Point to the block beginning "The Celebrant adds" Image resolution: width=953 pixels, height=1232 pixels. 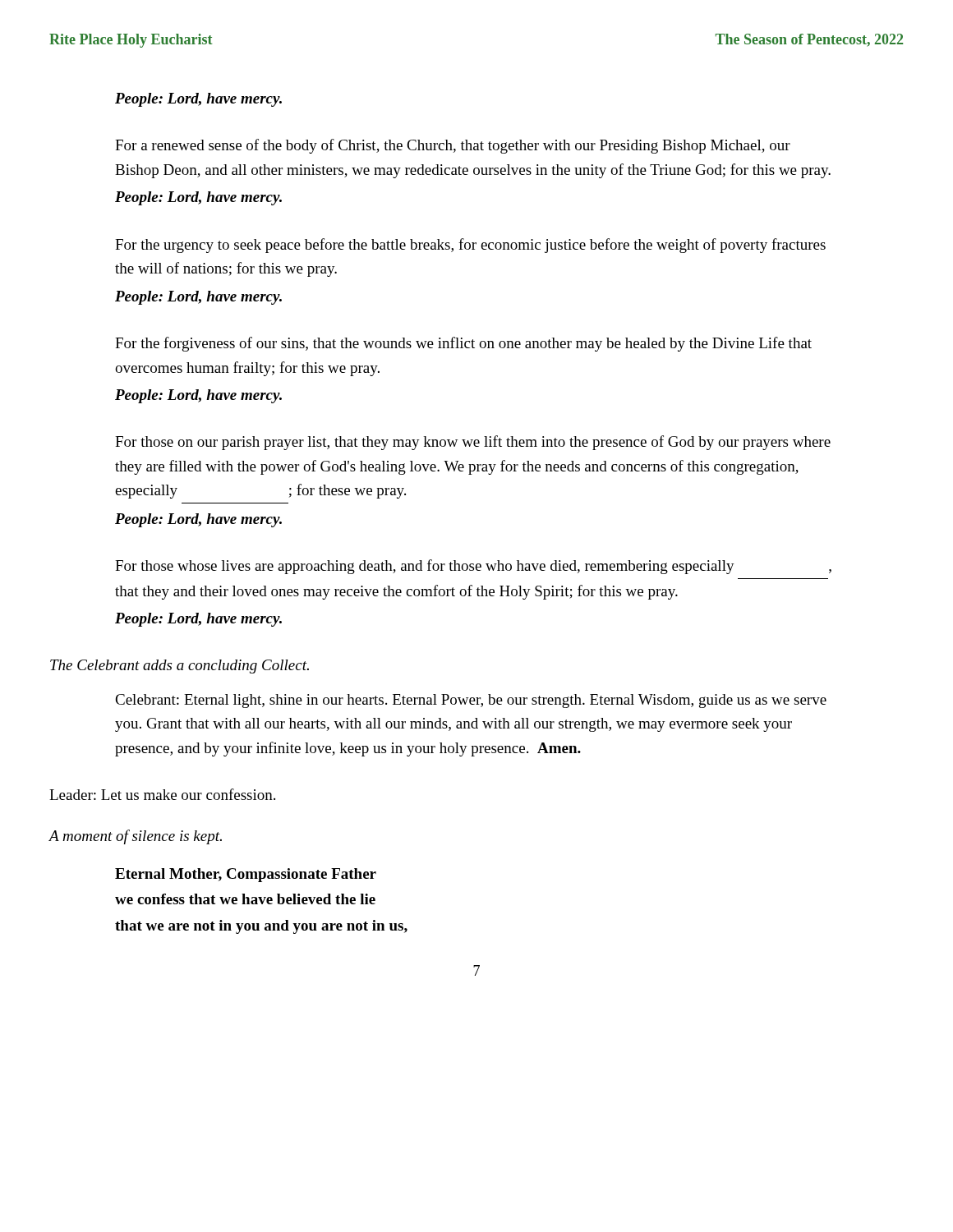point(180,665)
